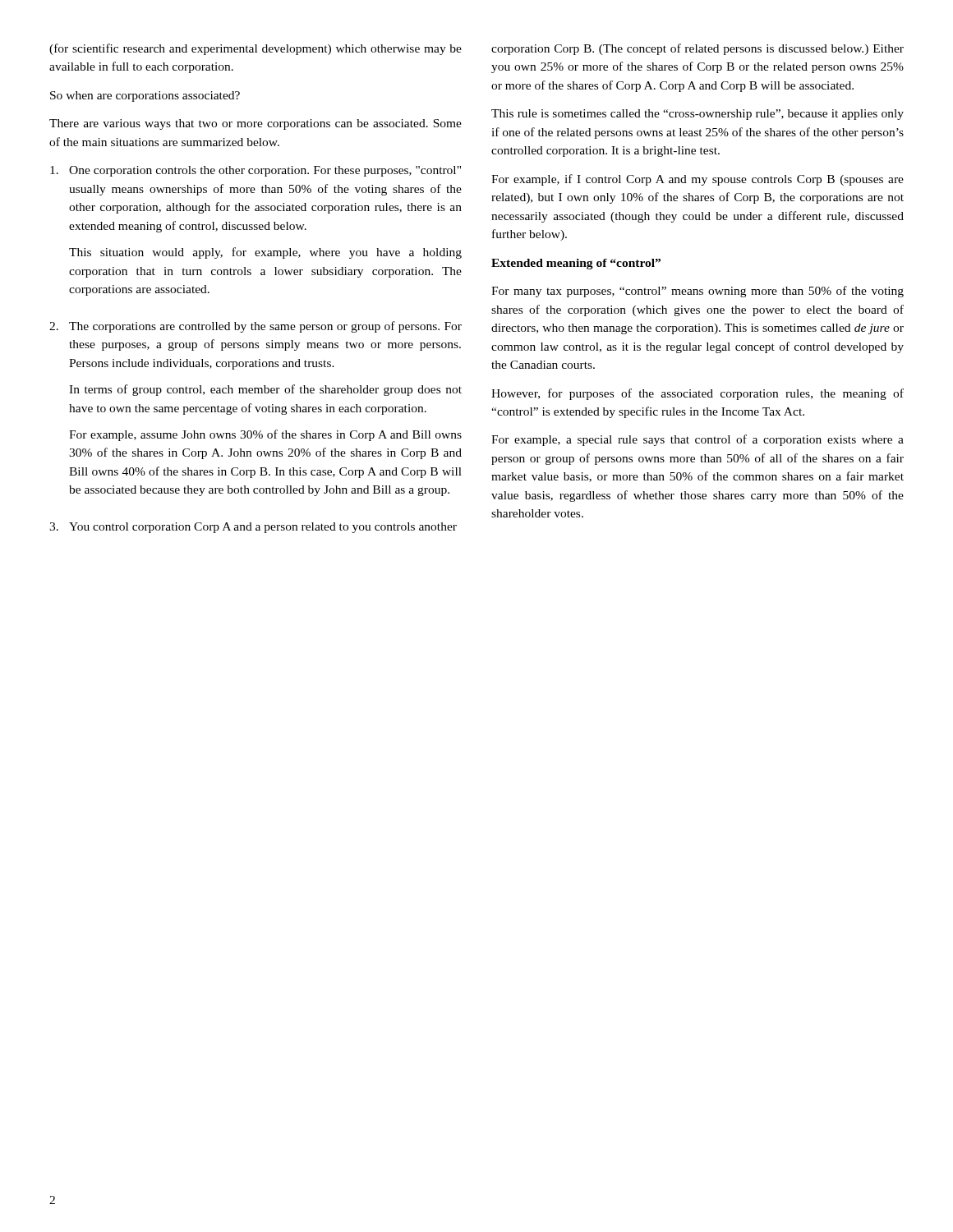Find the block on this page that starts "For example, if I control Corp A and"
The width and height of the screenshot is (953, 1232).
click(698, 207)
